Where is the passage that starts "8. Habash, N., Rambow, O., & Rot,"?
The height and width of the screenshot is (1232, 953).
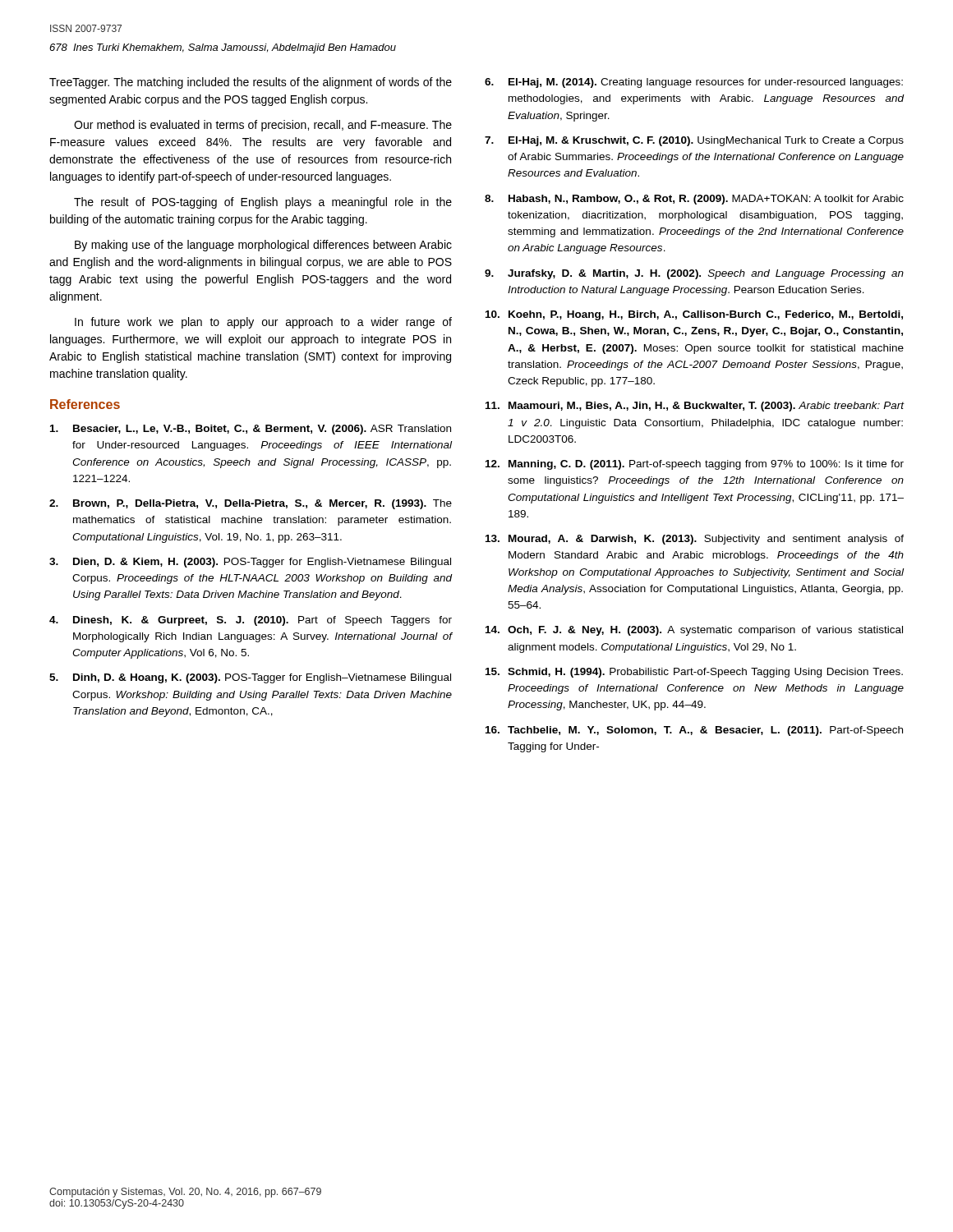694,223
